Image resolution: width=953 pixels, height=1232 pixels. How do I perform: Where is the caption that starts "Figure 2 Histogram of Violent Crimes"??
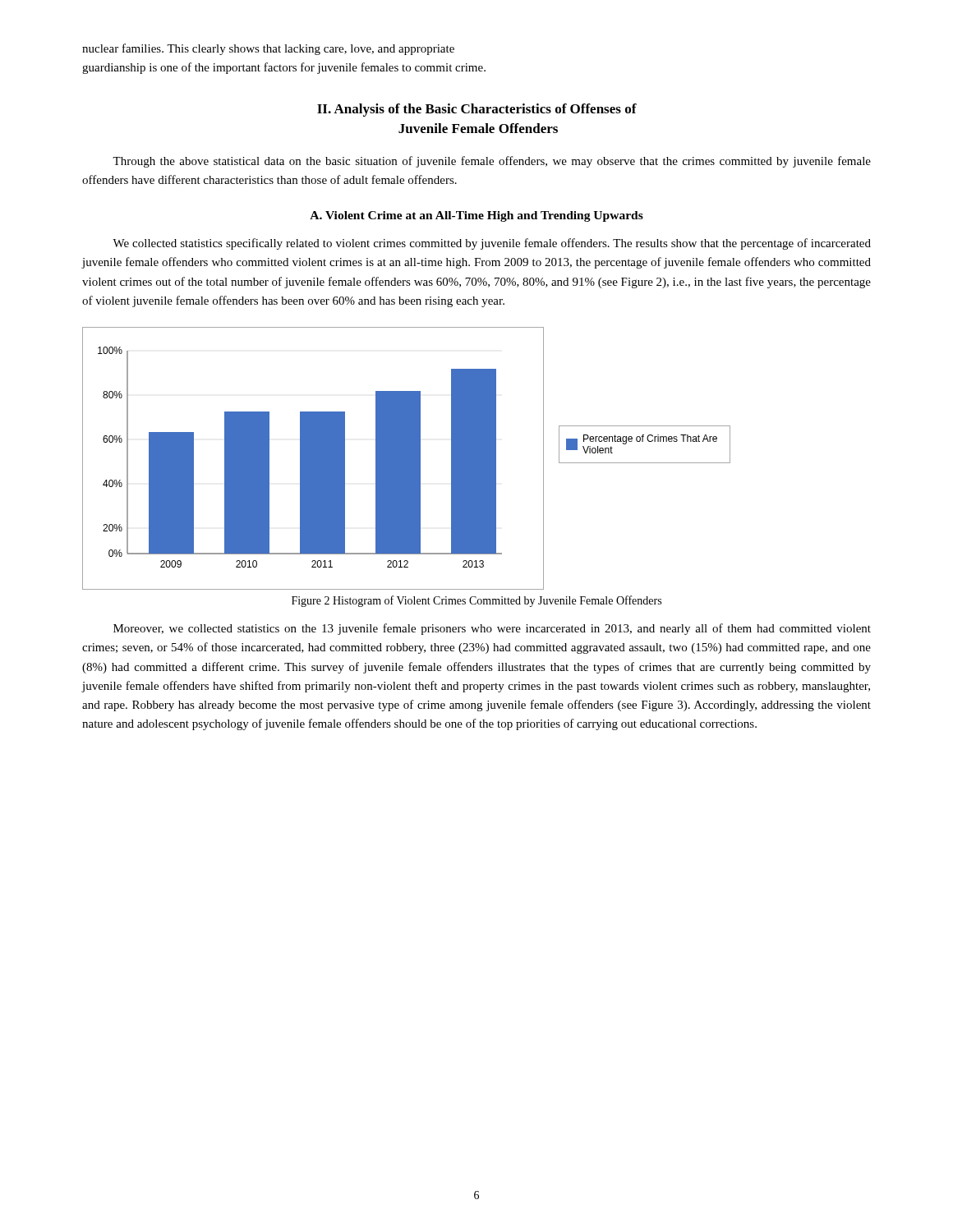tap(476, 601)
